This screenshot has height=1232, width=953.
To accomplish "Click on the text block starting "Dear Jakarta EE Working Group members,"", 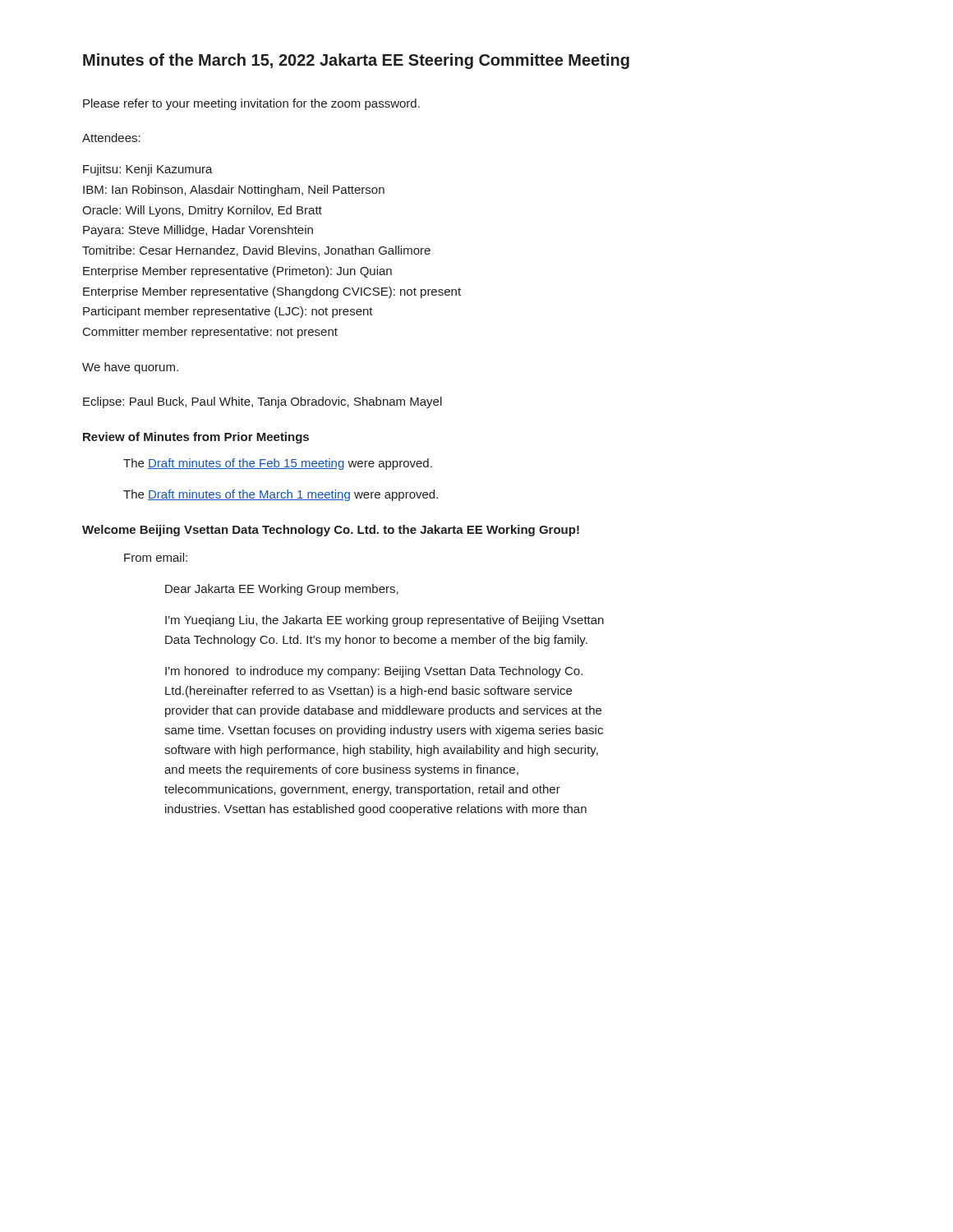I will [282, 588].
